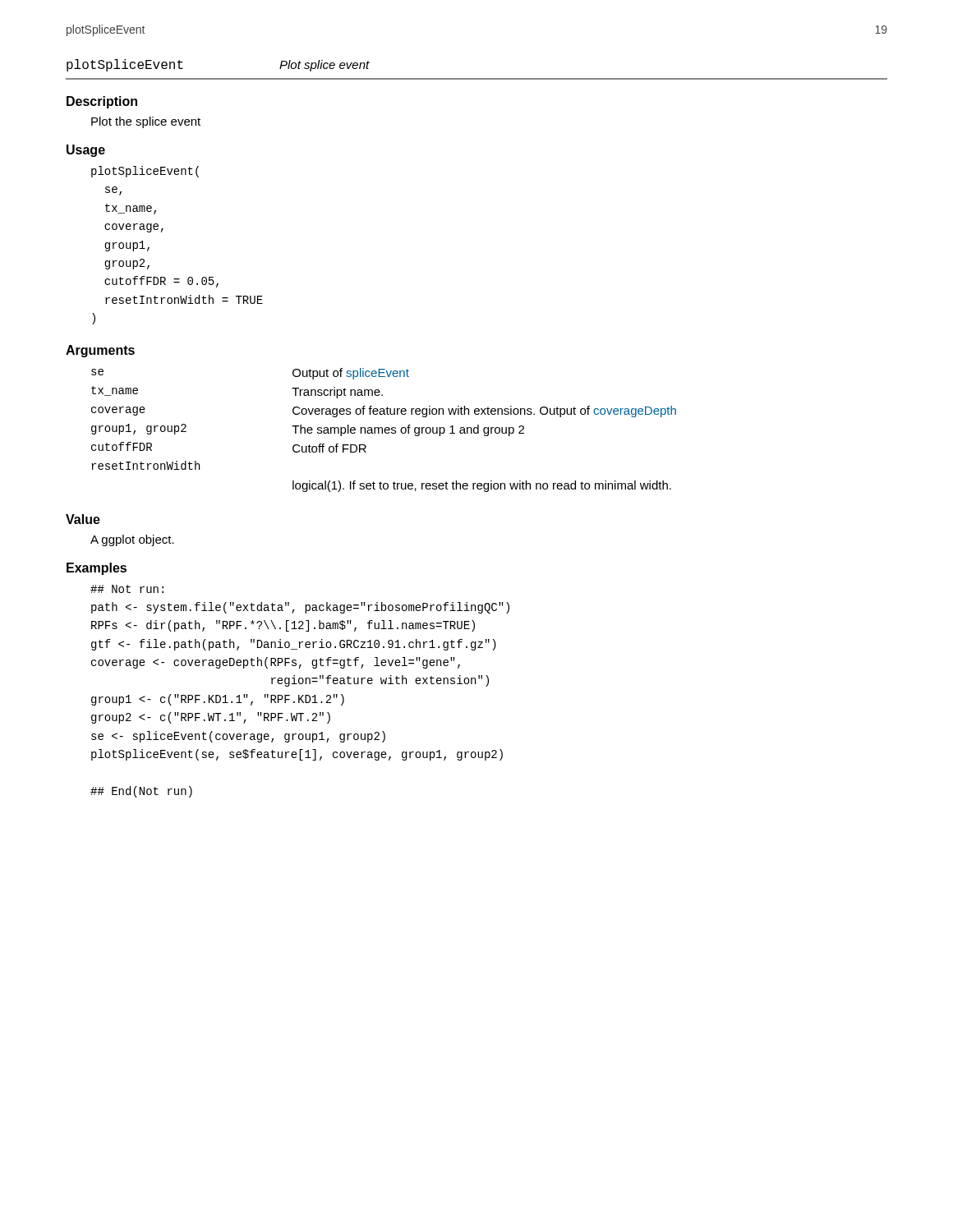Find the section header that reads "plotSpliceEvent Plot splice event"

[124, 65]
